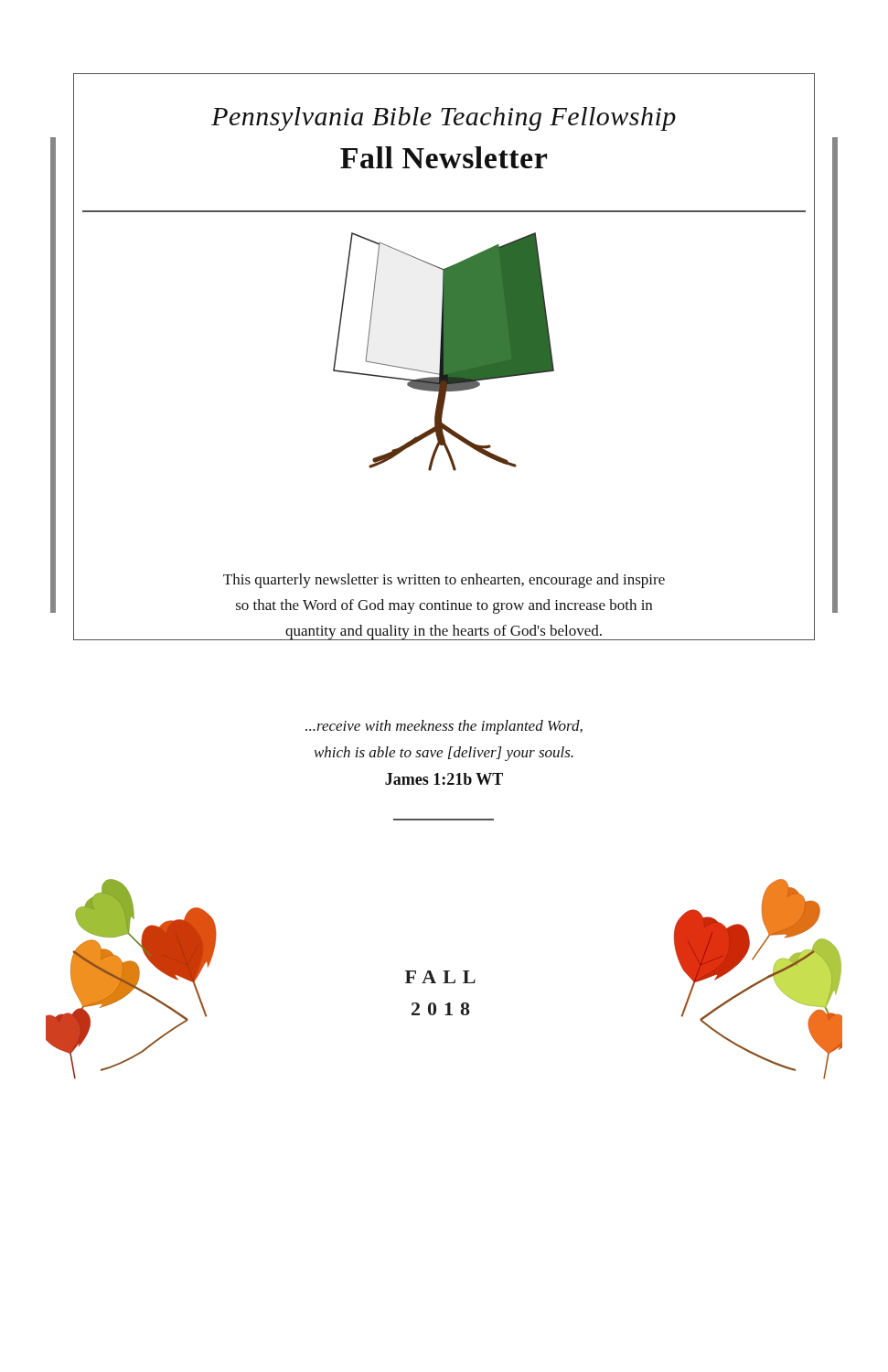Find the logo

[444, 345]
